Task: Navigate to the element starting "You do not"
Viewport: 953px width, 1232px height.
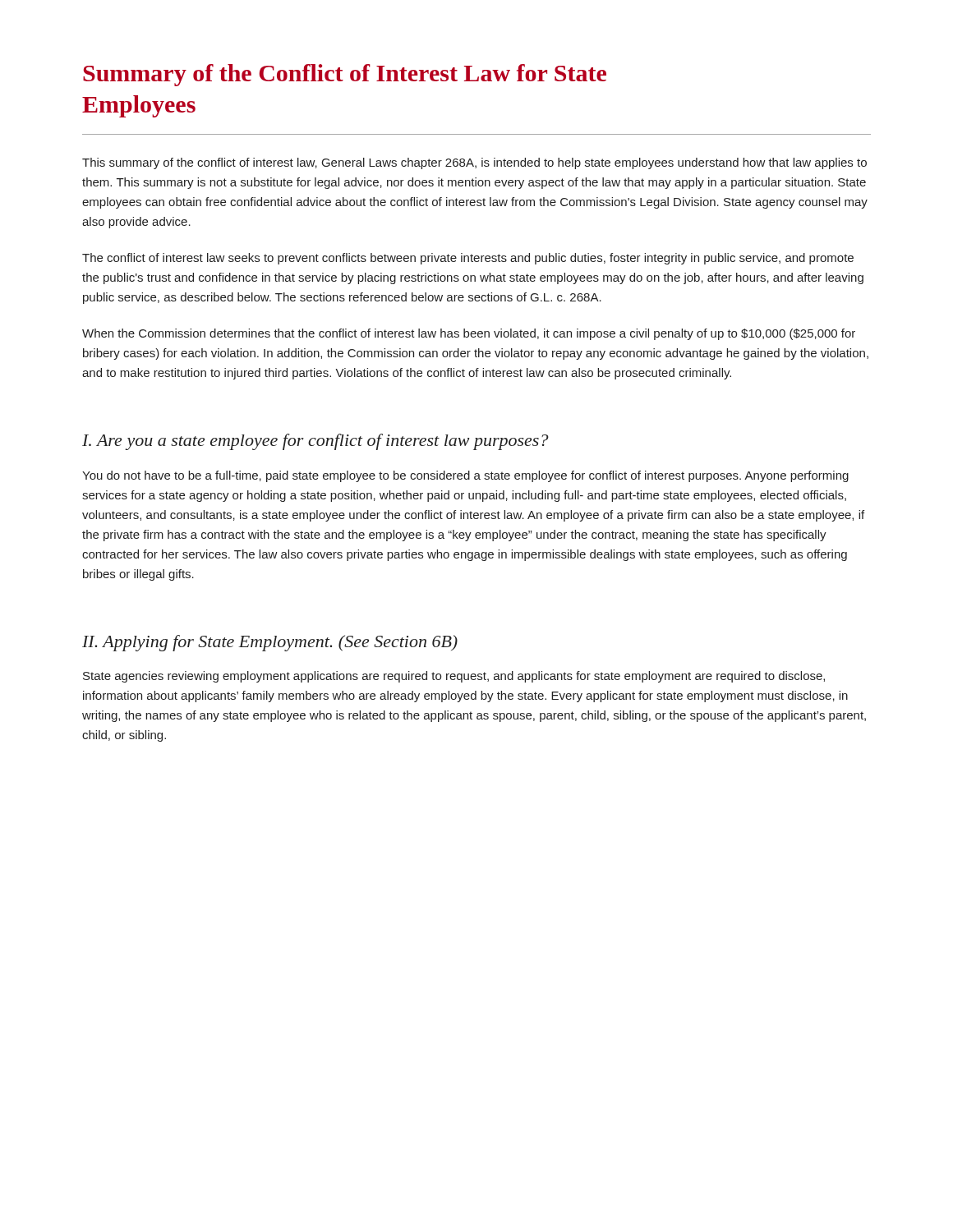Action: click(x=473, y=524)
